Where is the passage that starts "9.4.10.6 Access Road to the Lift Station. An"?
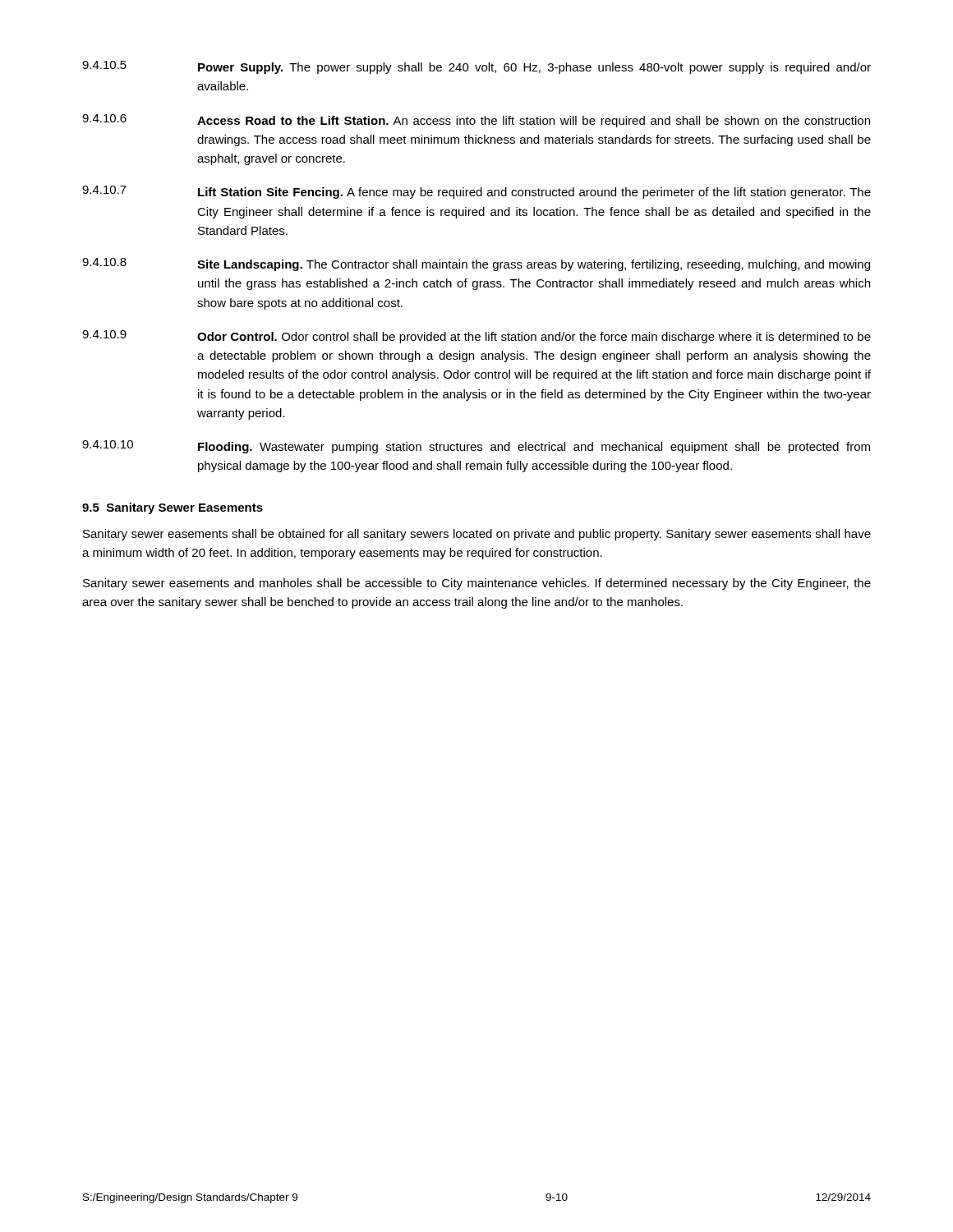 [476, 139]
